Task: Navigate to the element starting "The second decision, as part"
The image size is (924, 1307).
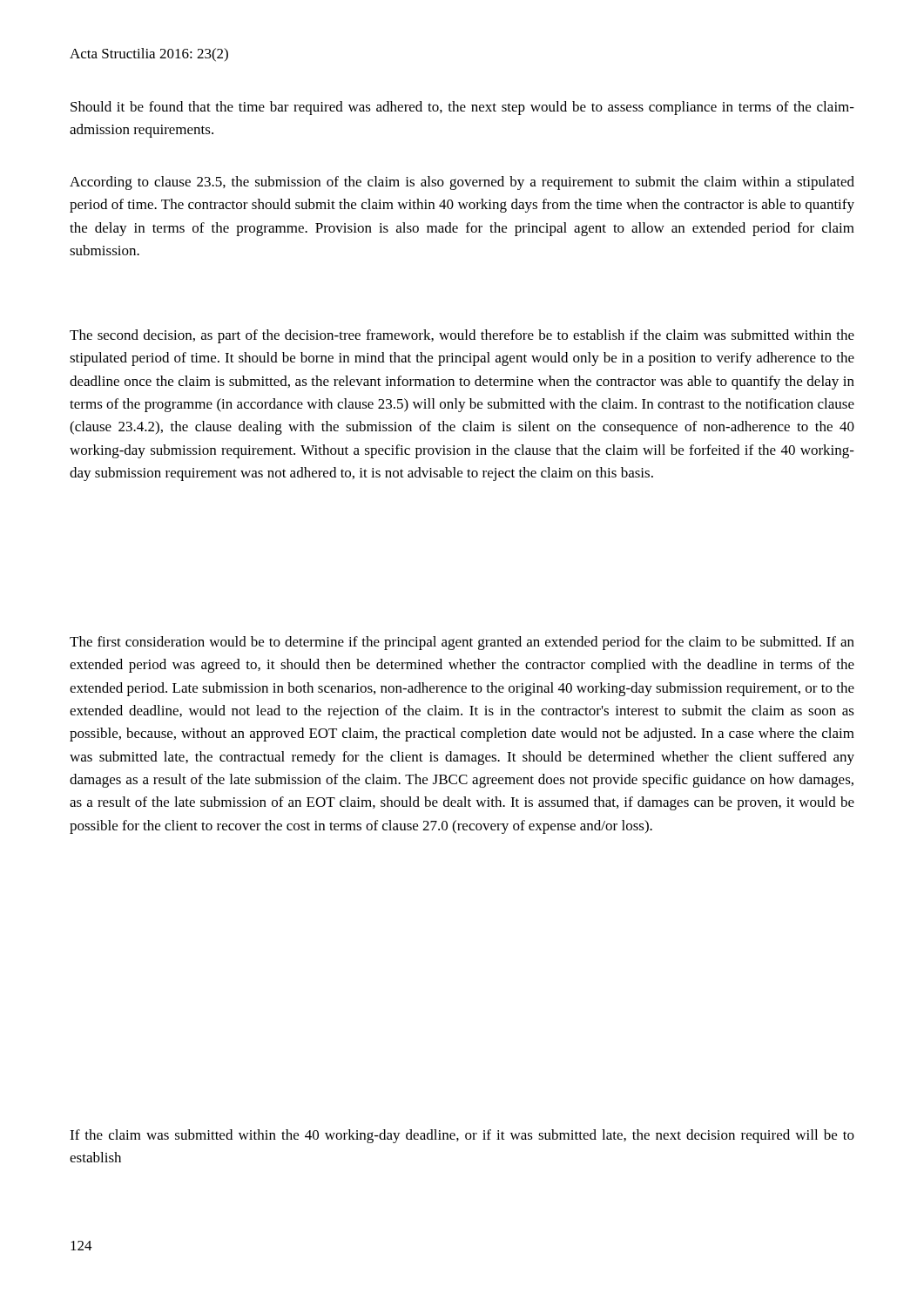Action: pyautogui.click(x=462, y=404)
